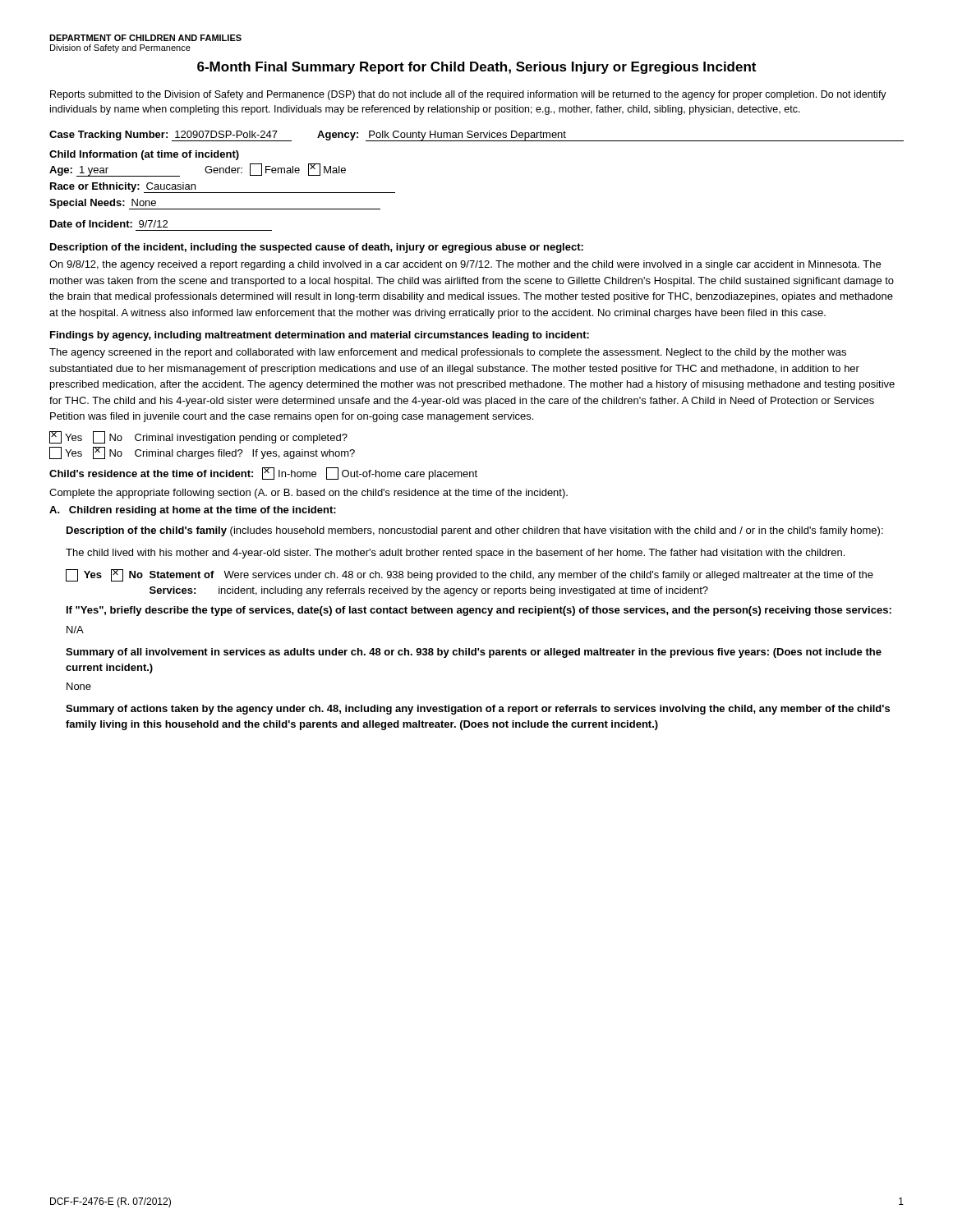This screenshot has height=1232, width=953.
Task: Click the passage that begins "Reports submitted to the Division"
Action: coord(468,102)
